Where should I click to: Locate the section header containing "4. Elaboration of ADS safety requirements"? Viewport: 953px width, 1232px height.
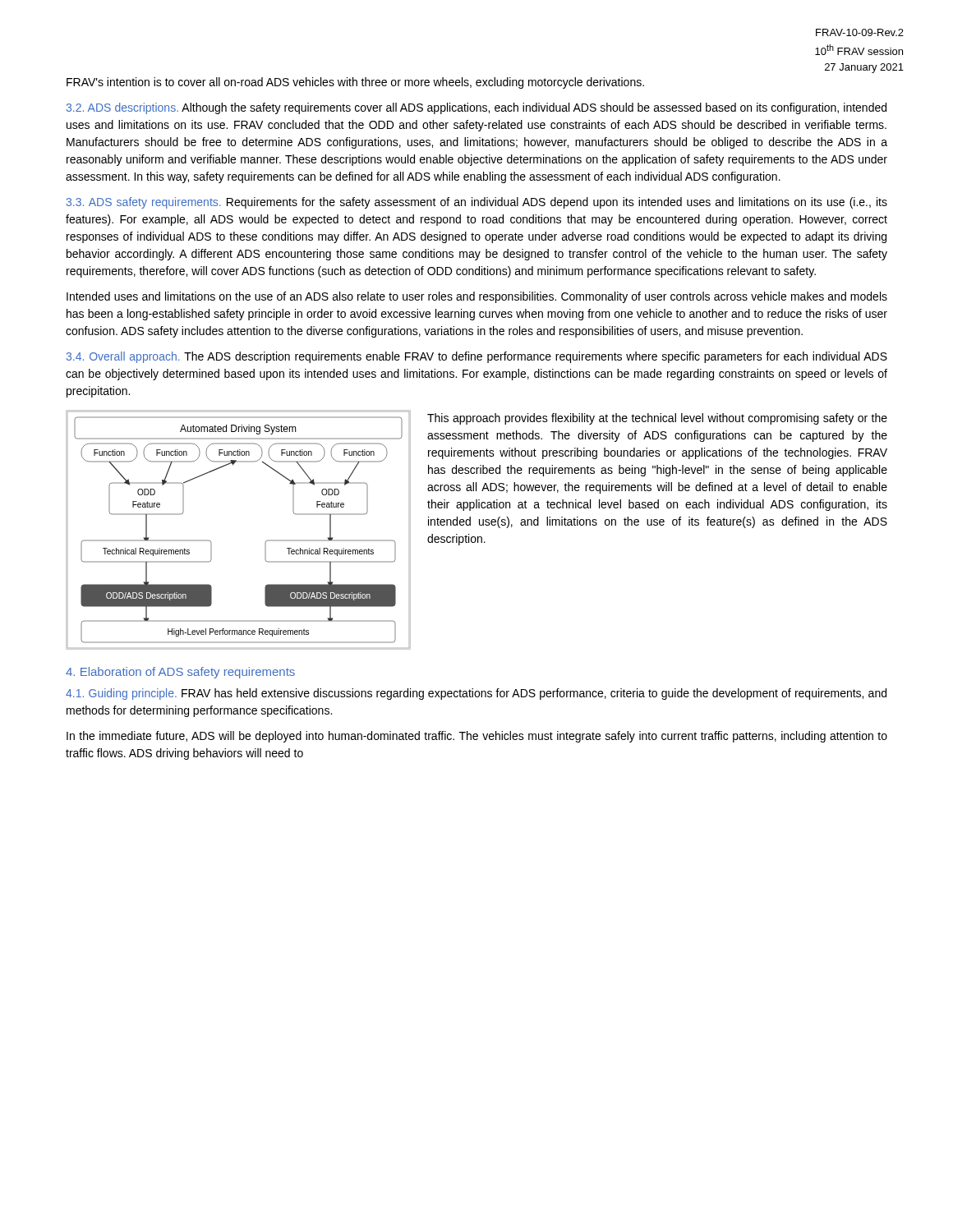point(180,673)
